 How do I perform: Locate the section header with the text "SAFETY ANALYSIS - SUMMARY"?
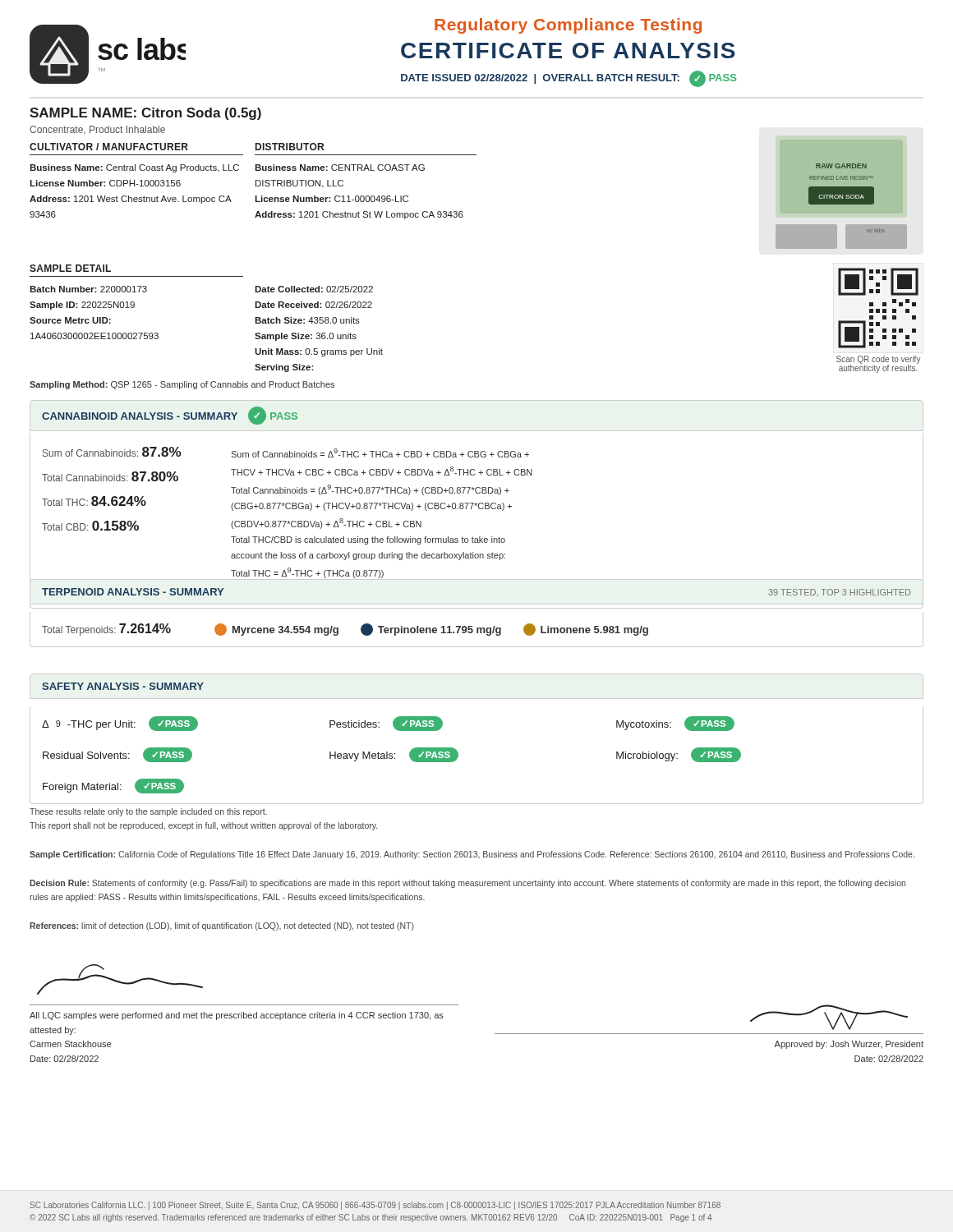tap(123, 686)
